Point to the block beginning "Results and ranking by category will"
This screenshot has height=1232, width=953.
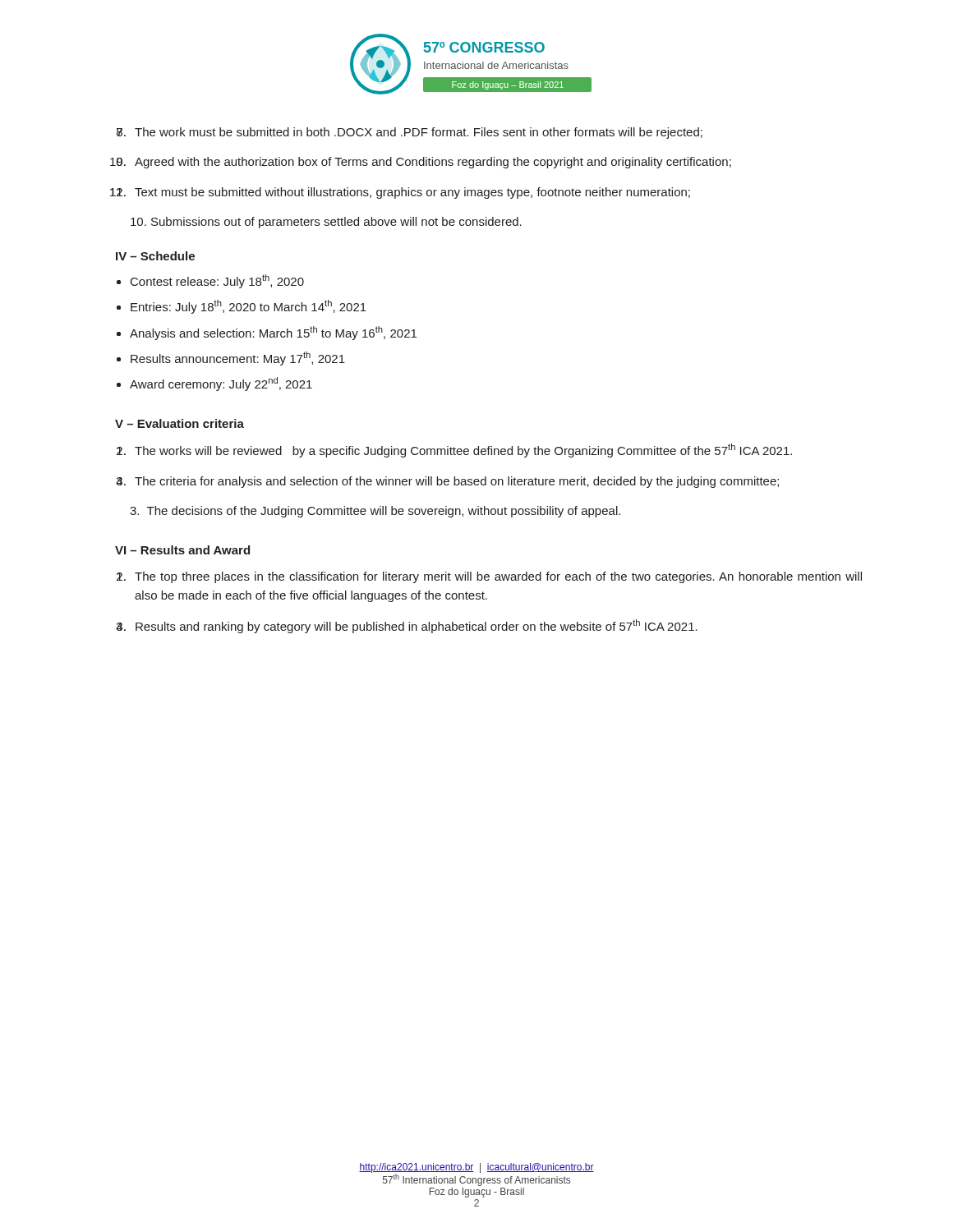pos(496,626)
